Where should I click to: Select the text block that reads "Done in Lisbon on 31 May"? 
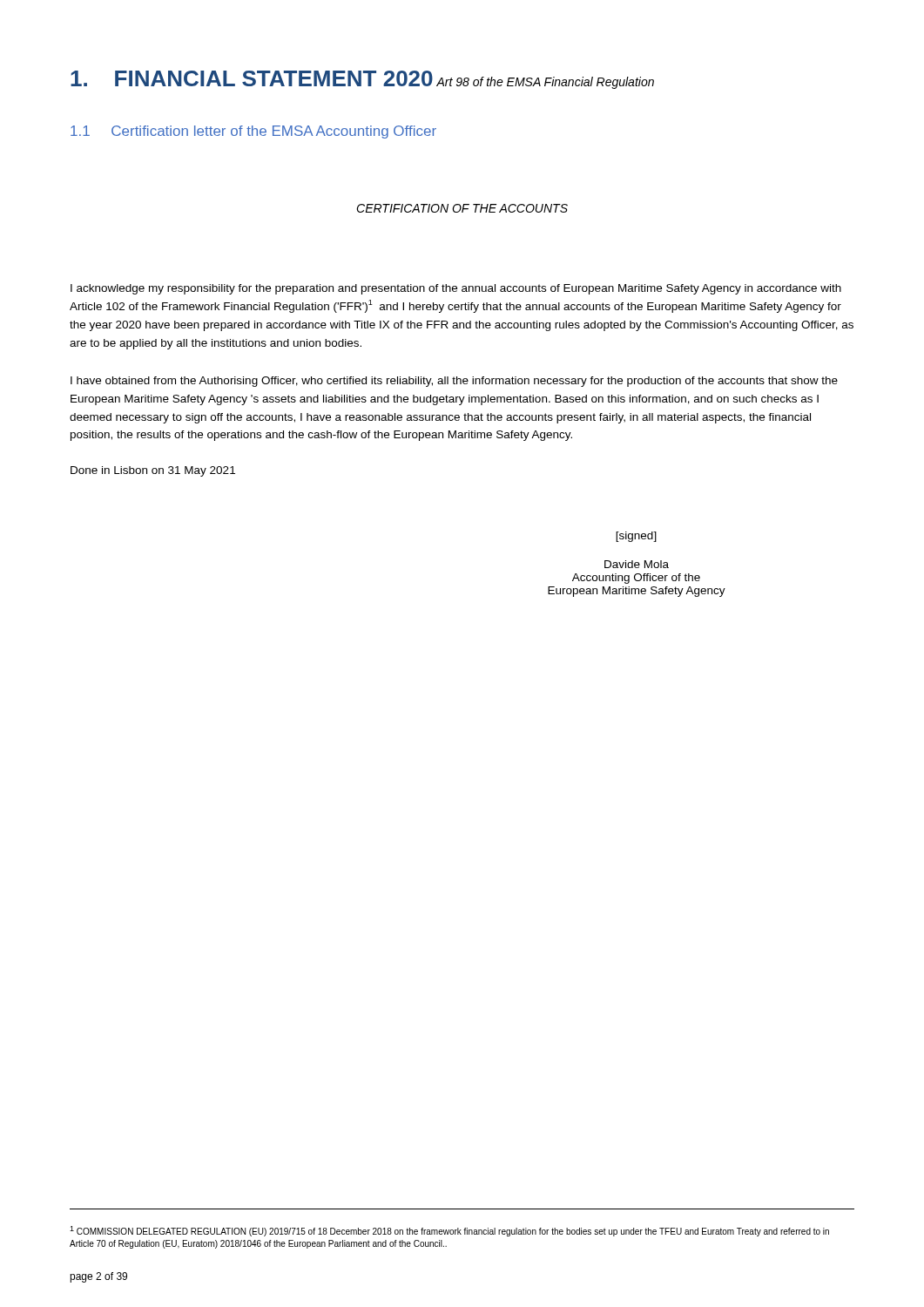pos(153,471)
